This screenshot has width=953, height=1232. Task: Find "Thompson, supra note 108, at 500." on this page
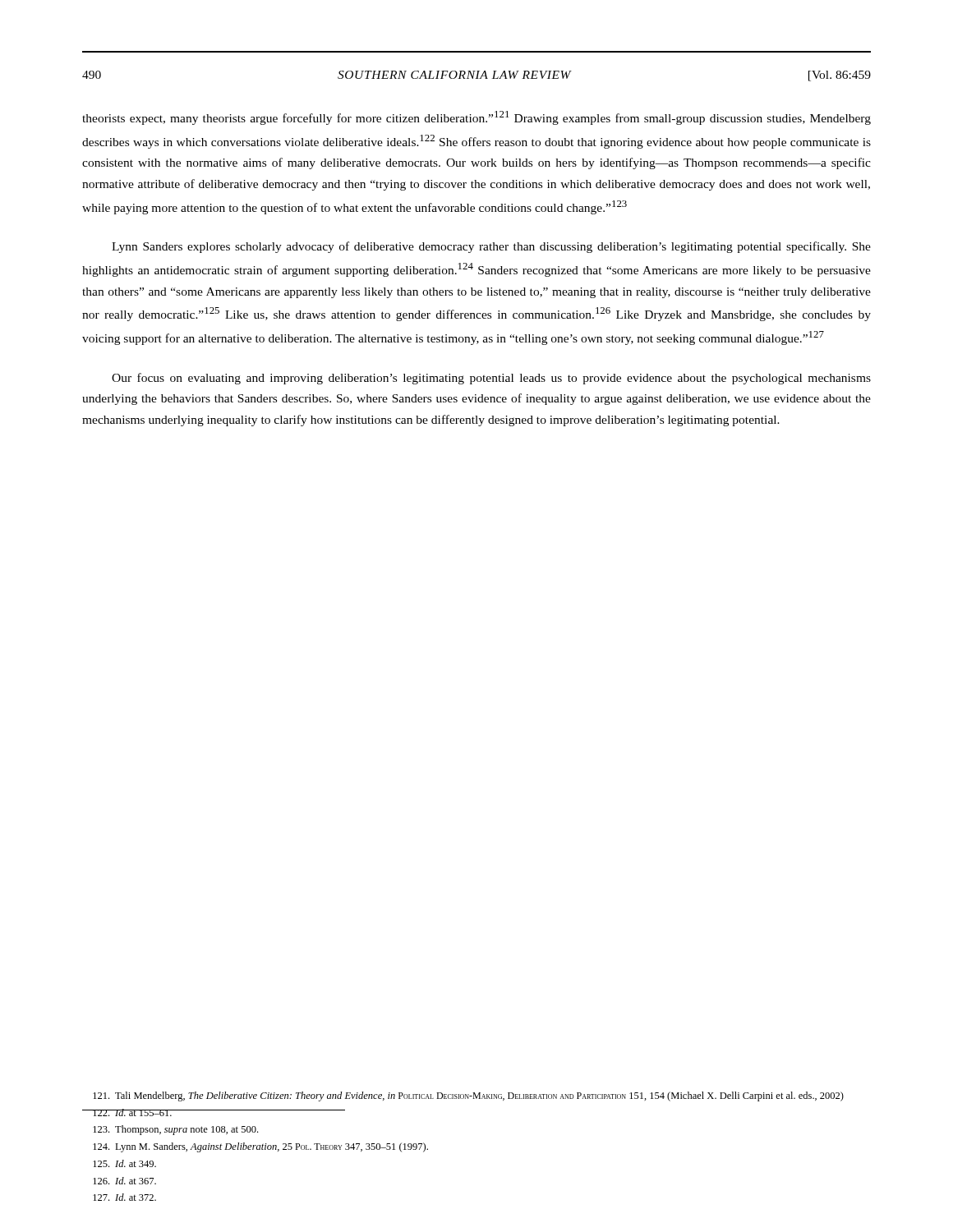(170, 1130)
